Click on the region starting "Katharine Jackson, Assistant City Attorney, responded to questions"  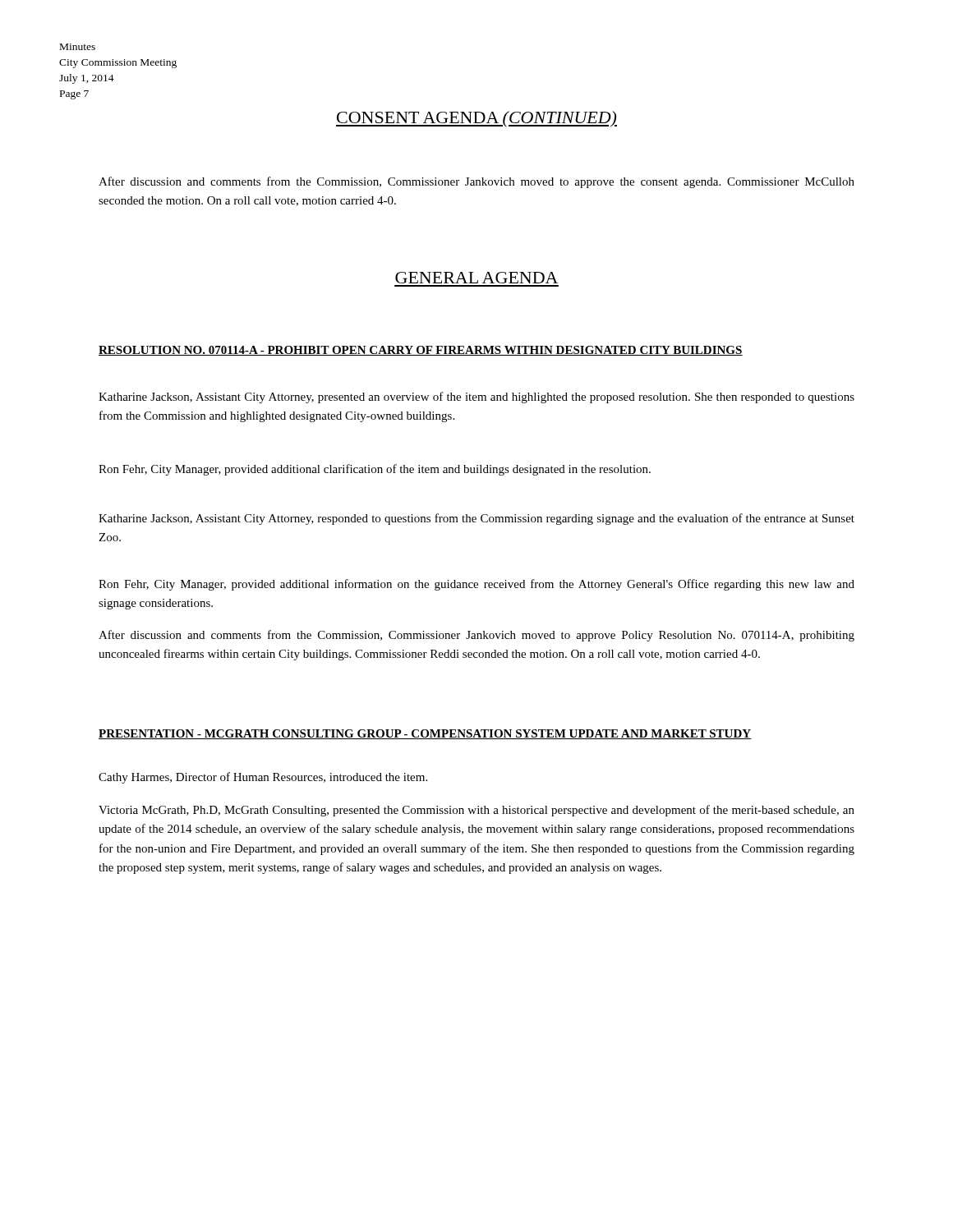476,528
